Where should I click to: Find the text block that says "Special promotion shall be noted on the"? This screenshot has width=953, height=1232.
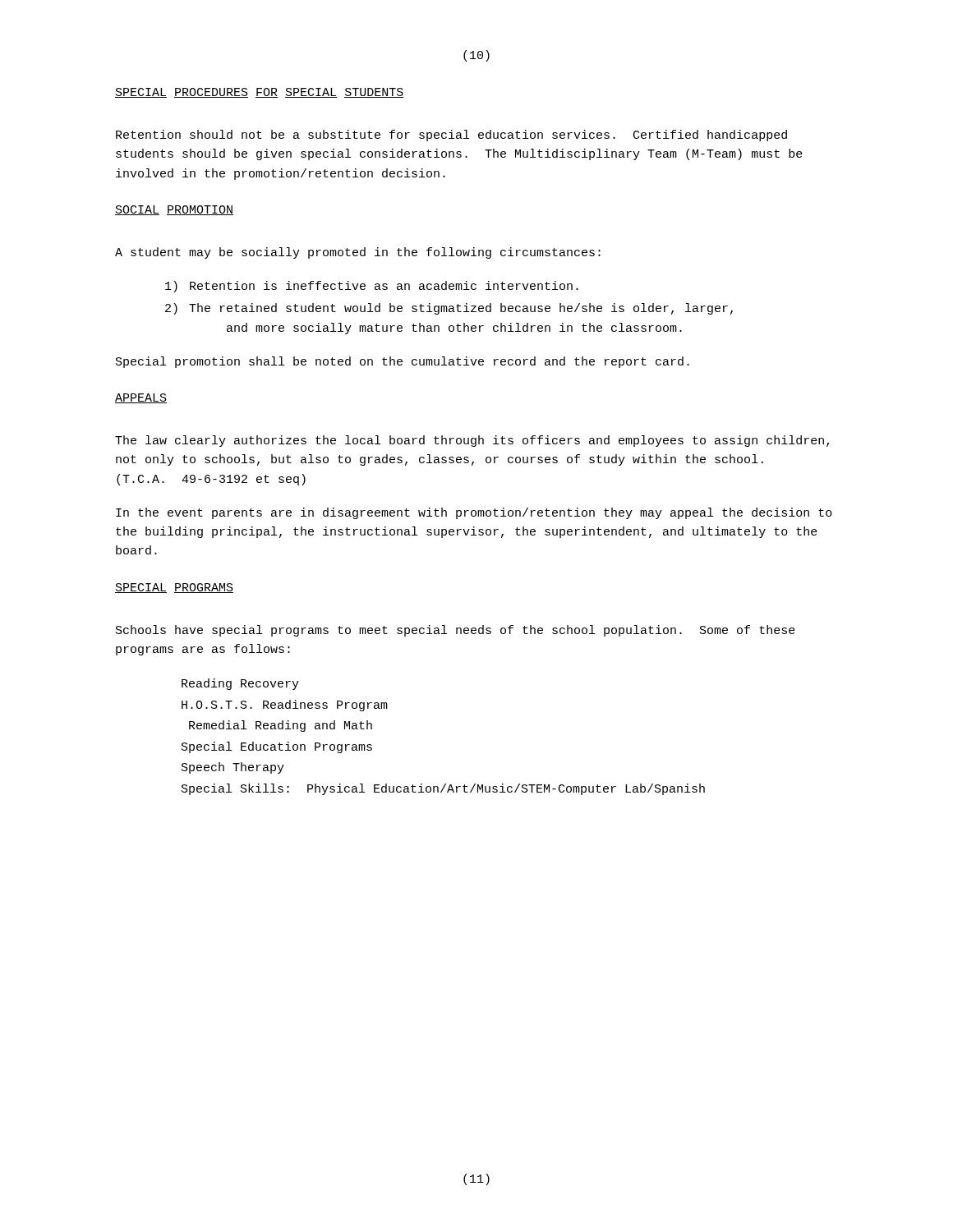(x=403, y=362)
